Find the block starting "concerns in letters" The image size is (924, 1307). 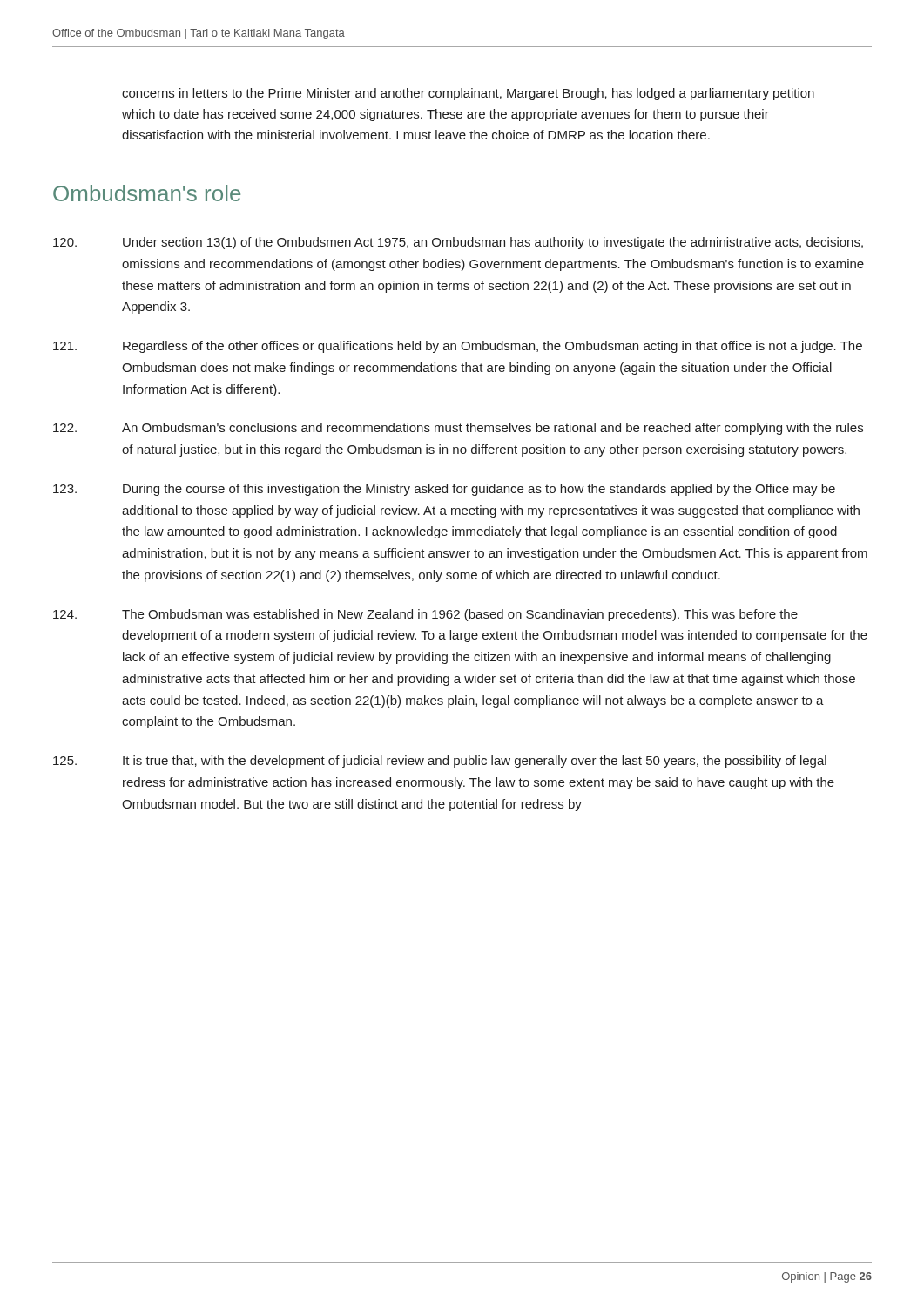(x=468, y=114)
